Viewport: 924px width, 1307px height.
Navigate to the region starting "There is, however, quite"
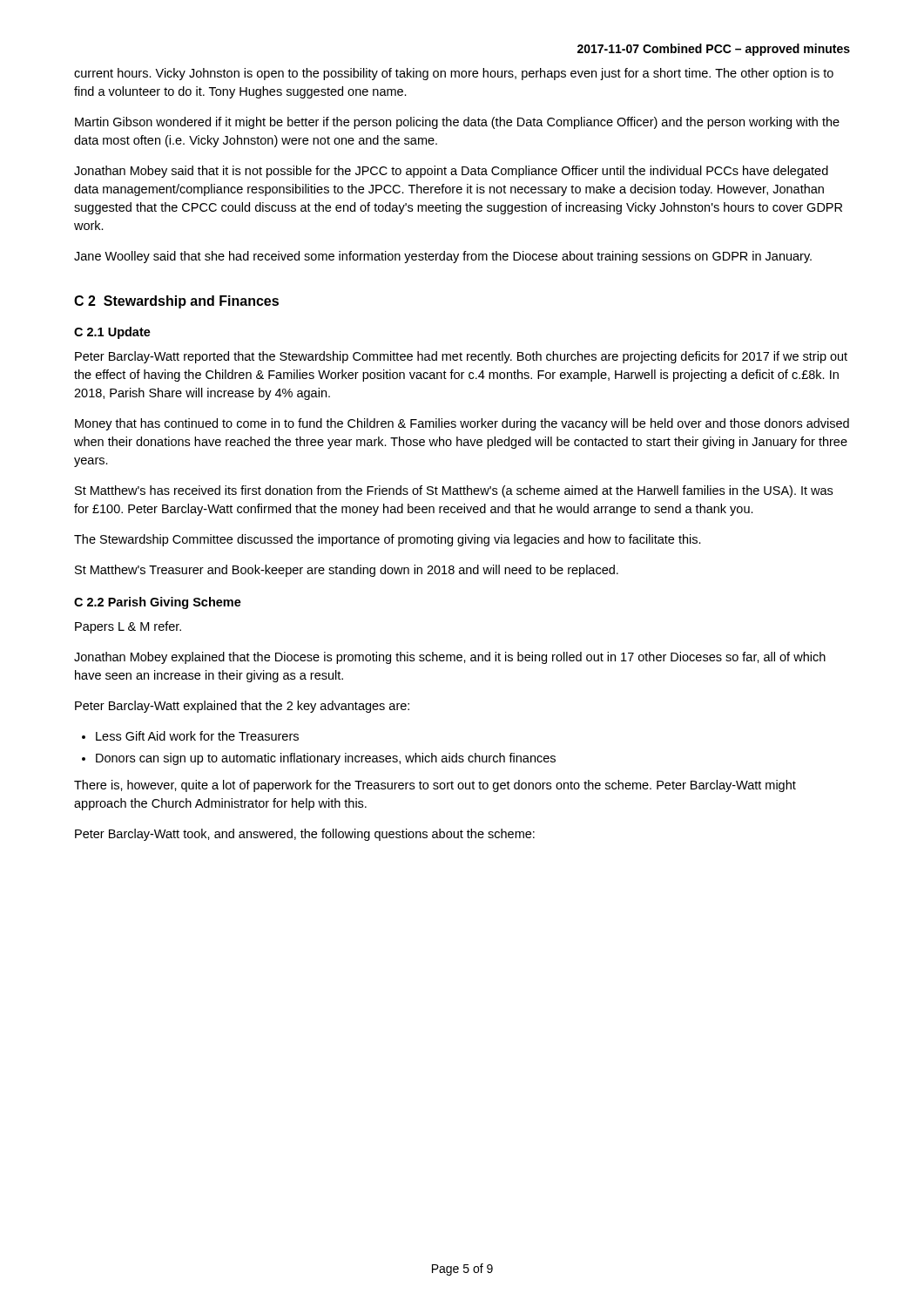point(435,795)
